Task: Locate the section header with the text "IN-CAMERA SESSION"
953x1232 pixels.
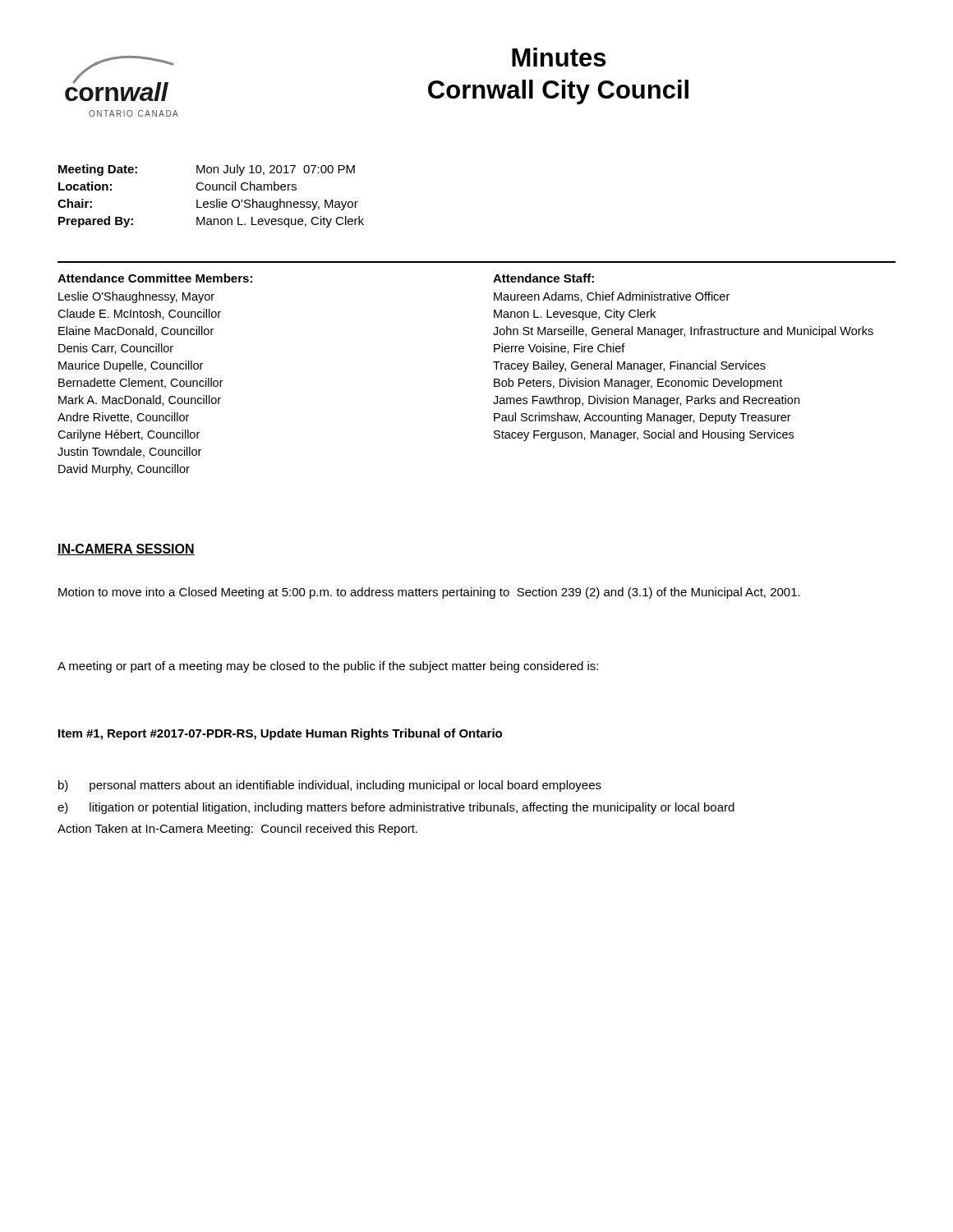Action: [x=126, y=549]
